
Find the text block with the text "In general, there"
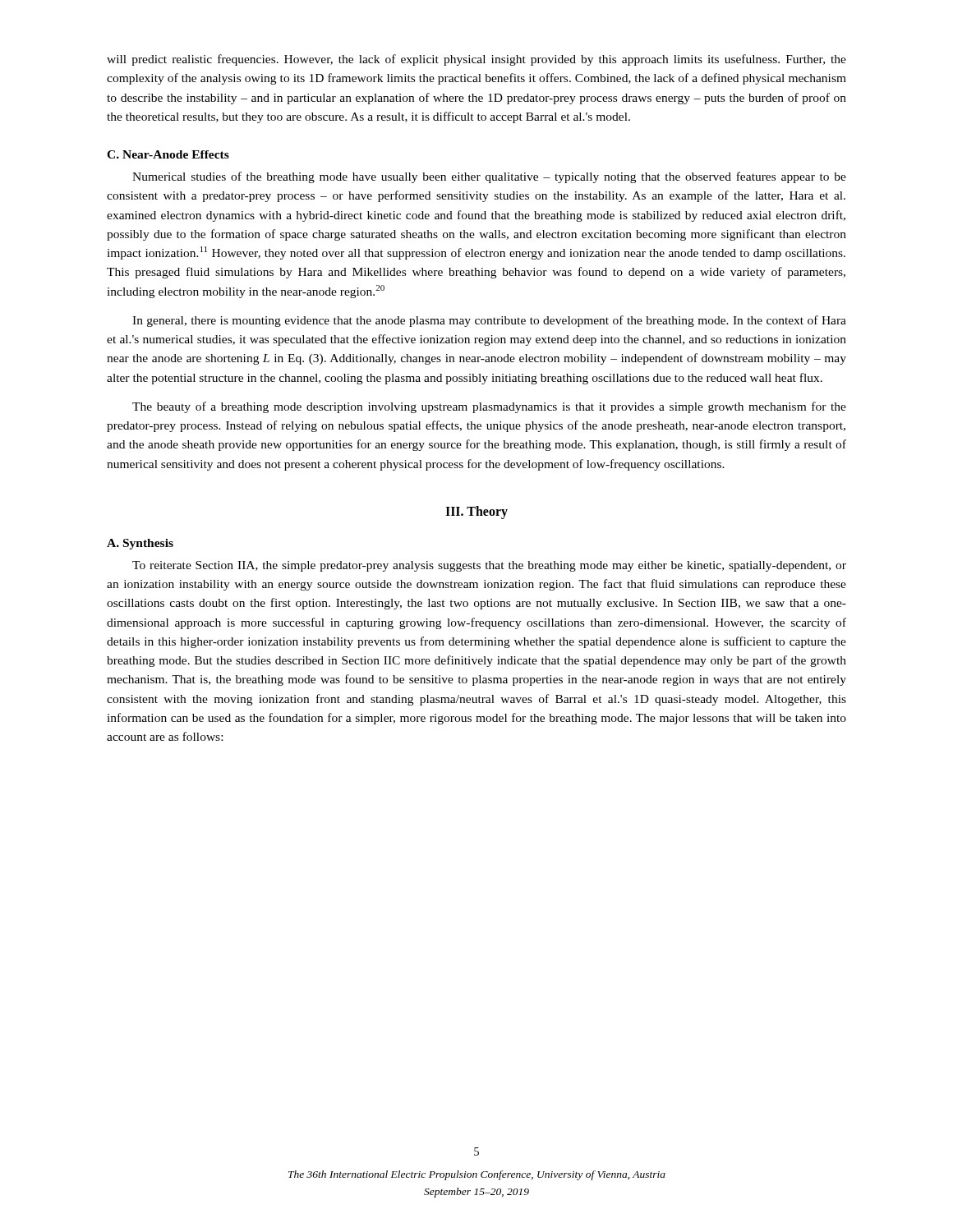[476, 348]
